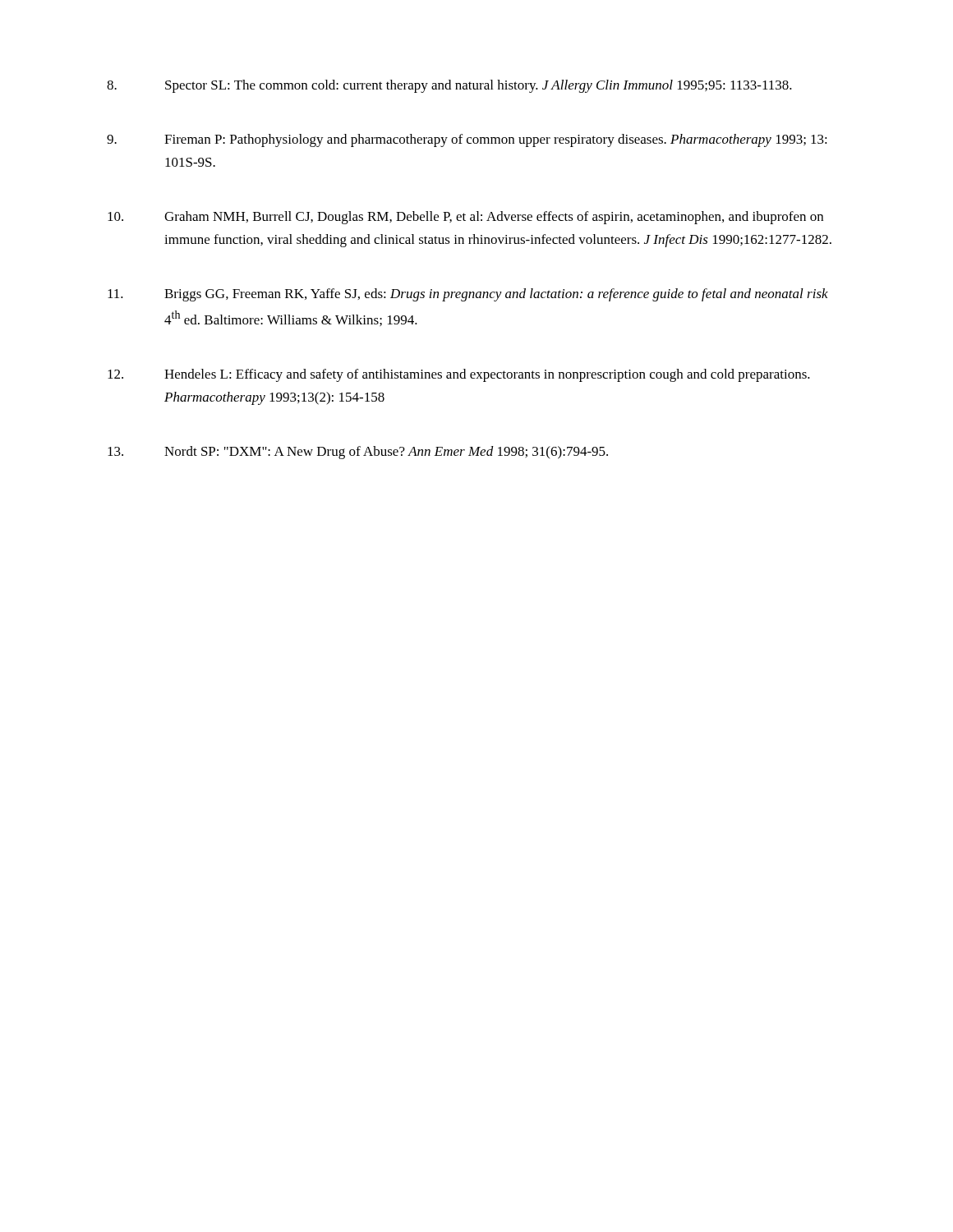Select the text starting "13. Nordt SP: "DXM":"
Screen dimensions: 1232x953
[476, 452]
